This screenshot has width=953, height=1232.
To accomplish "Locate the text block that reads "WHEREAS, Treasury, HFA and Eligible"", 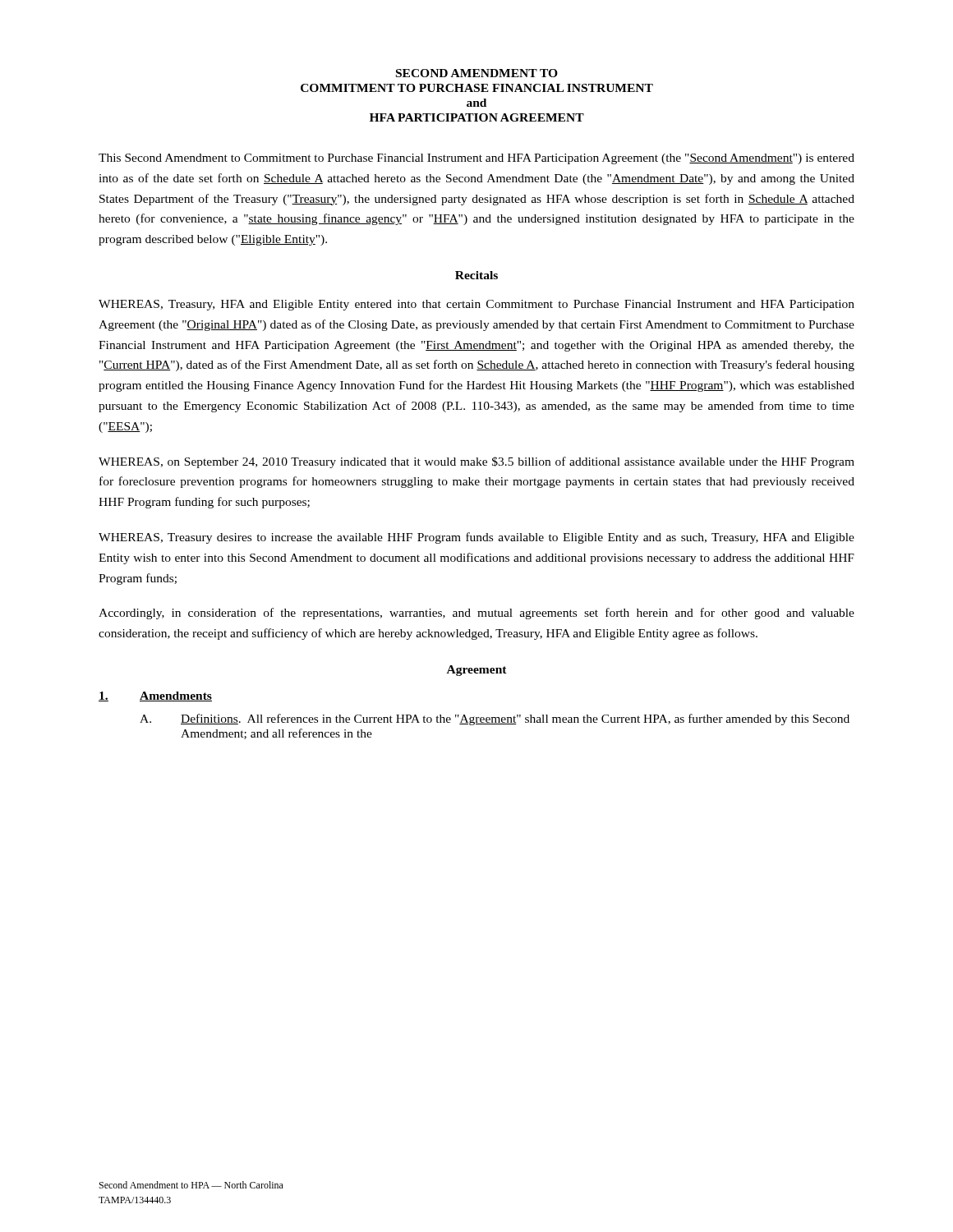I will coord(476,365).
